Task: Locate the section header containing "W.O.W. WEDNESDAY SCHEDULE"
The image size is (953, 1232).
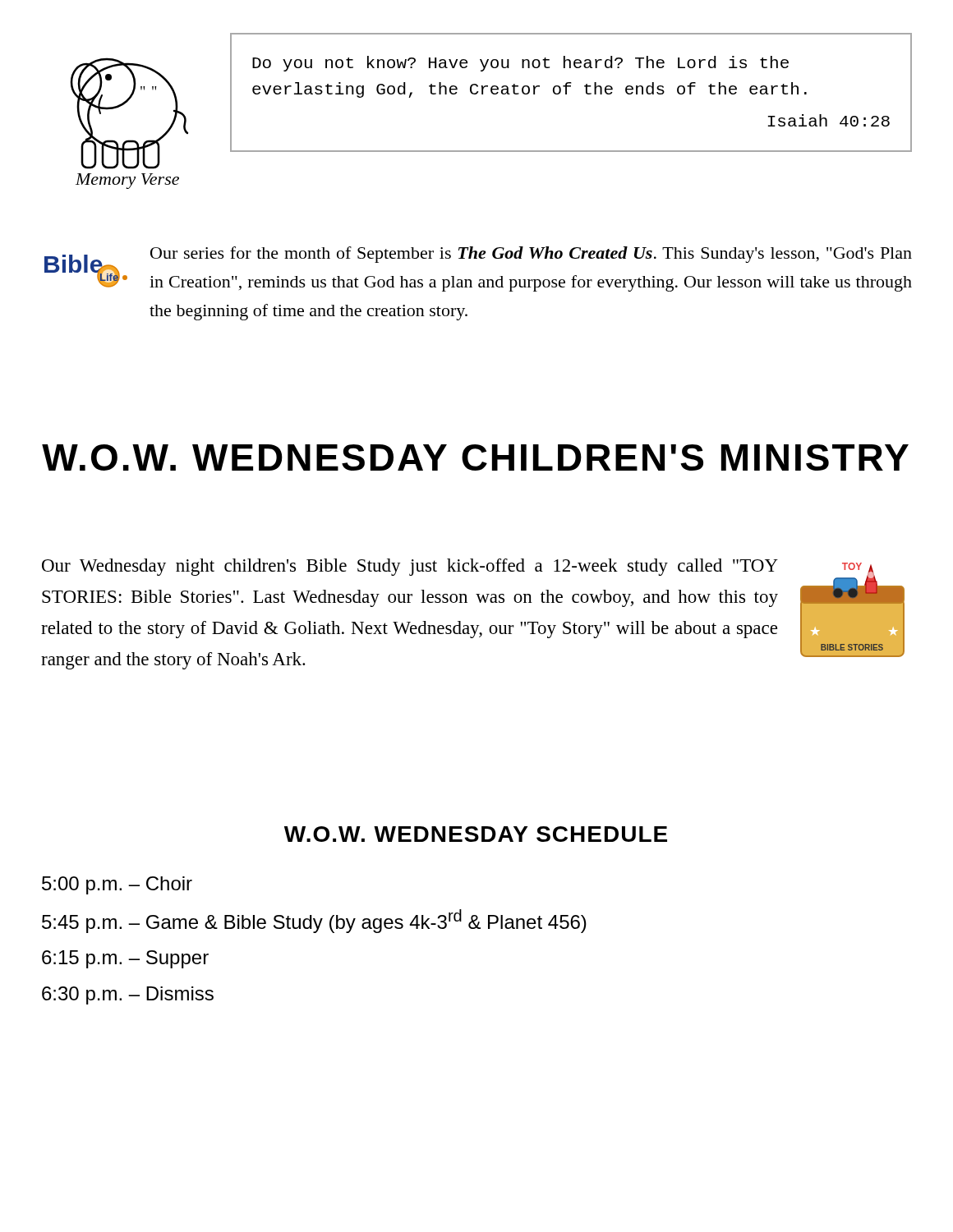Action: tap(476, 834)
